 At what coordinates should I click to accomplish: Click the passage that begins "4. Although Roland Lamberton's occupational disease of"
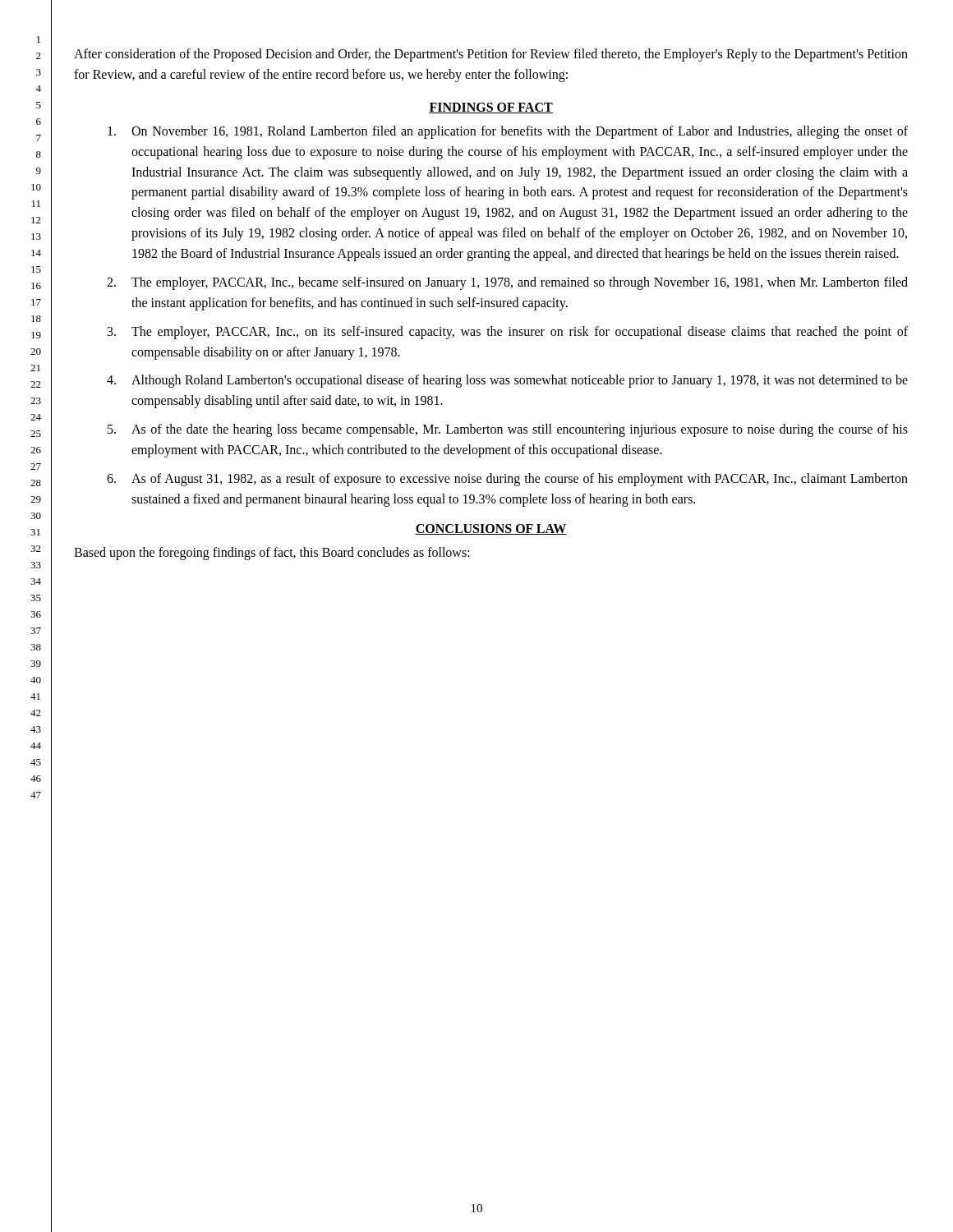tap(491, 391)
